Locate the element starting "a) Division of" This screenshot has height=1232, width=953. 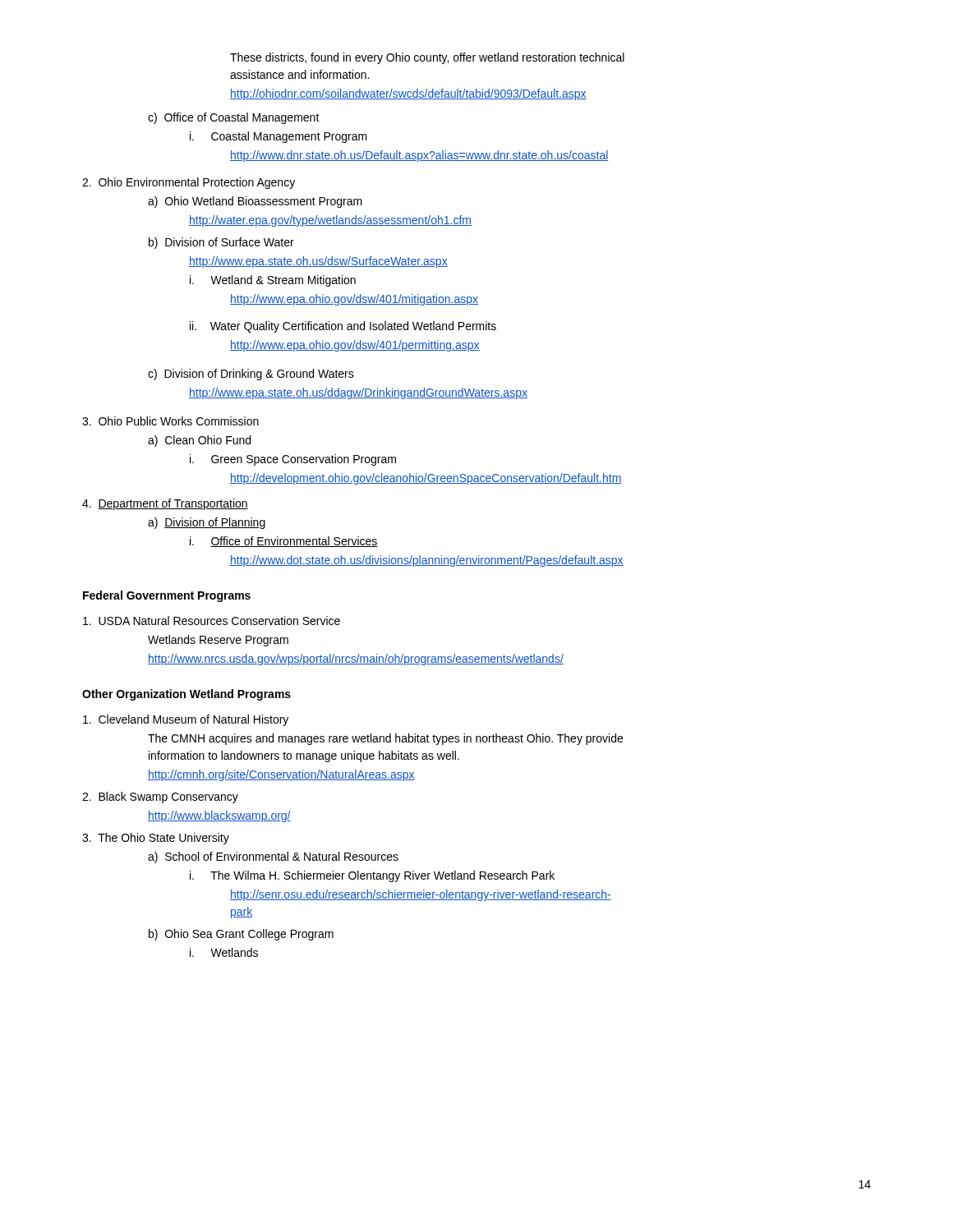coord(207,522)
